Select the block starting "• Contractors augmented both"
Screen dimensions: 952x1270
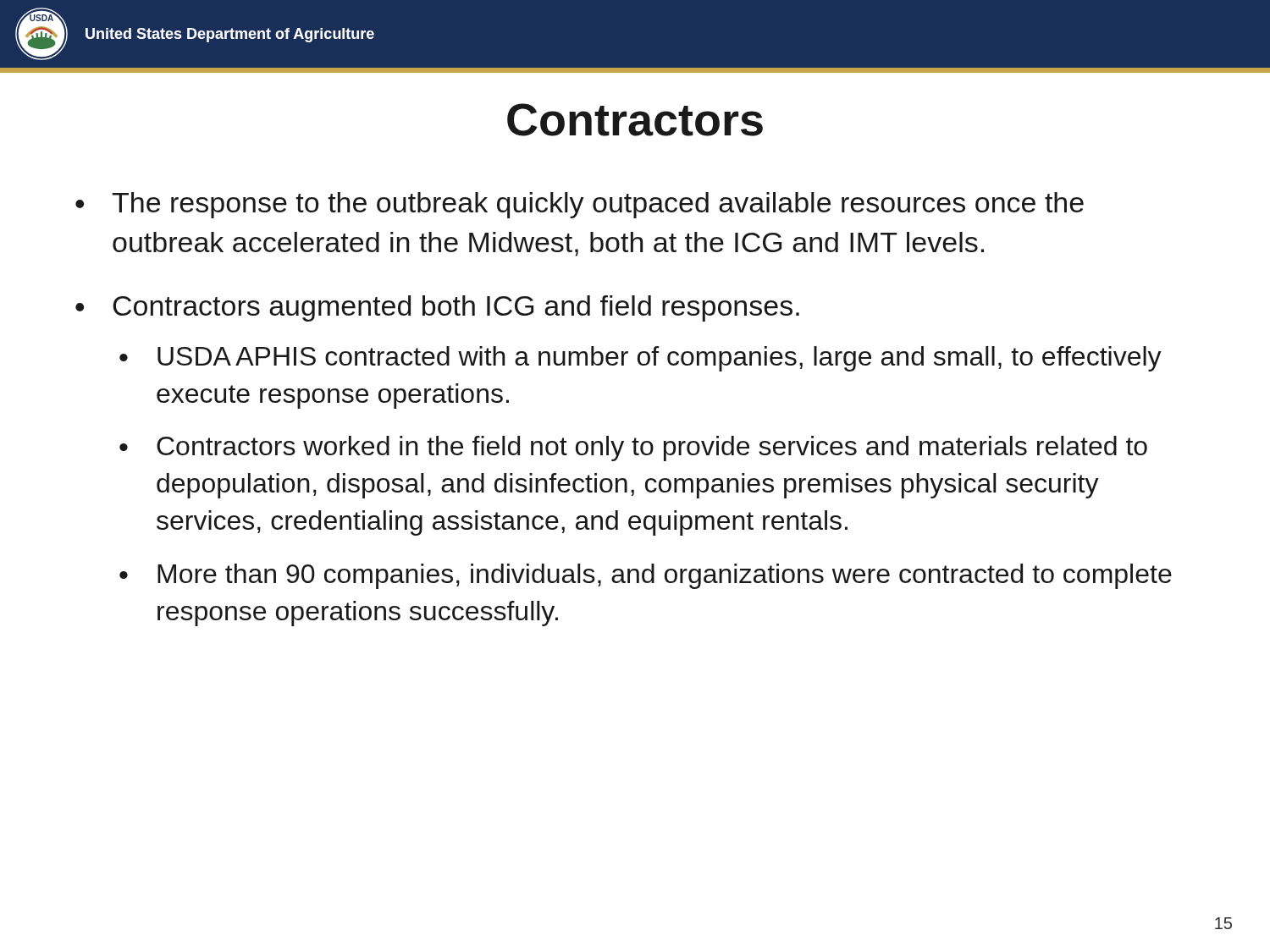pyautogui.click(x=638, y=458)
